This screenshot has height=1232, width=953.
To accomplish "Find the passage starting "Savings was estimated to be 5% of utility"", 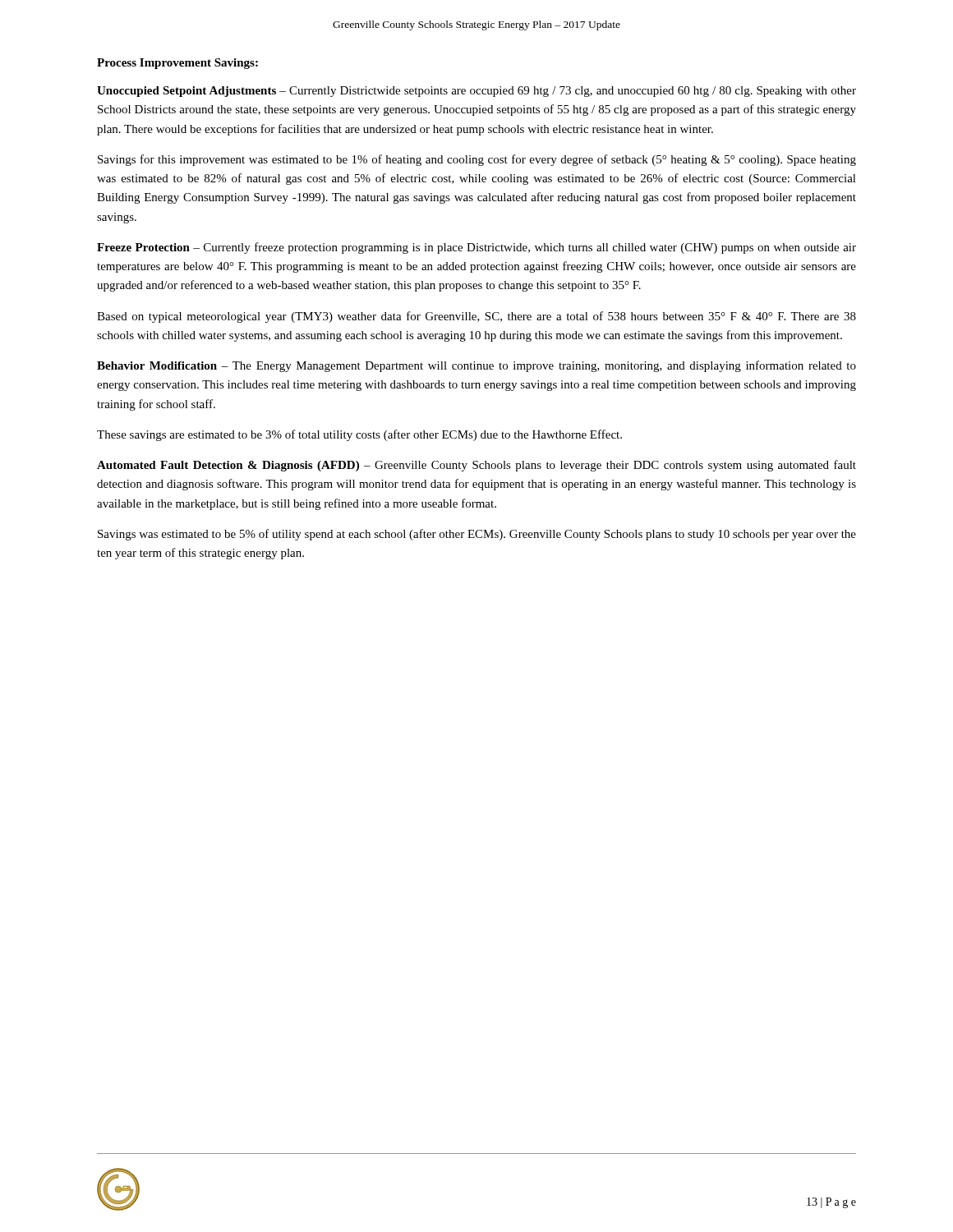I will tap(476, 543).
